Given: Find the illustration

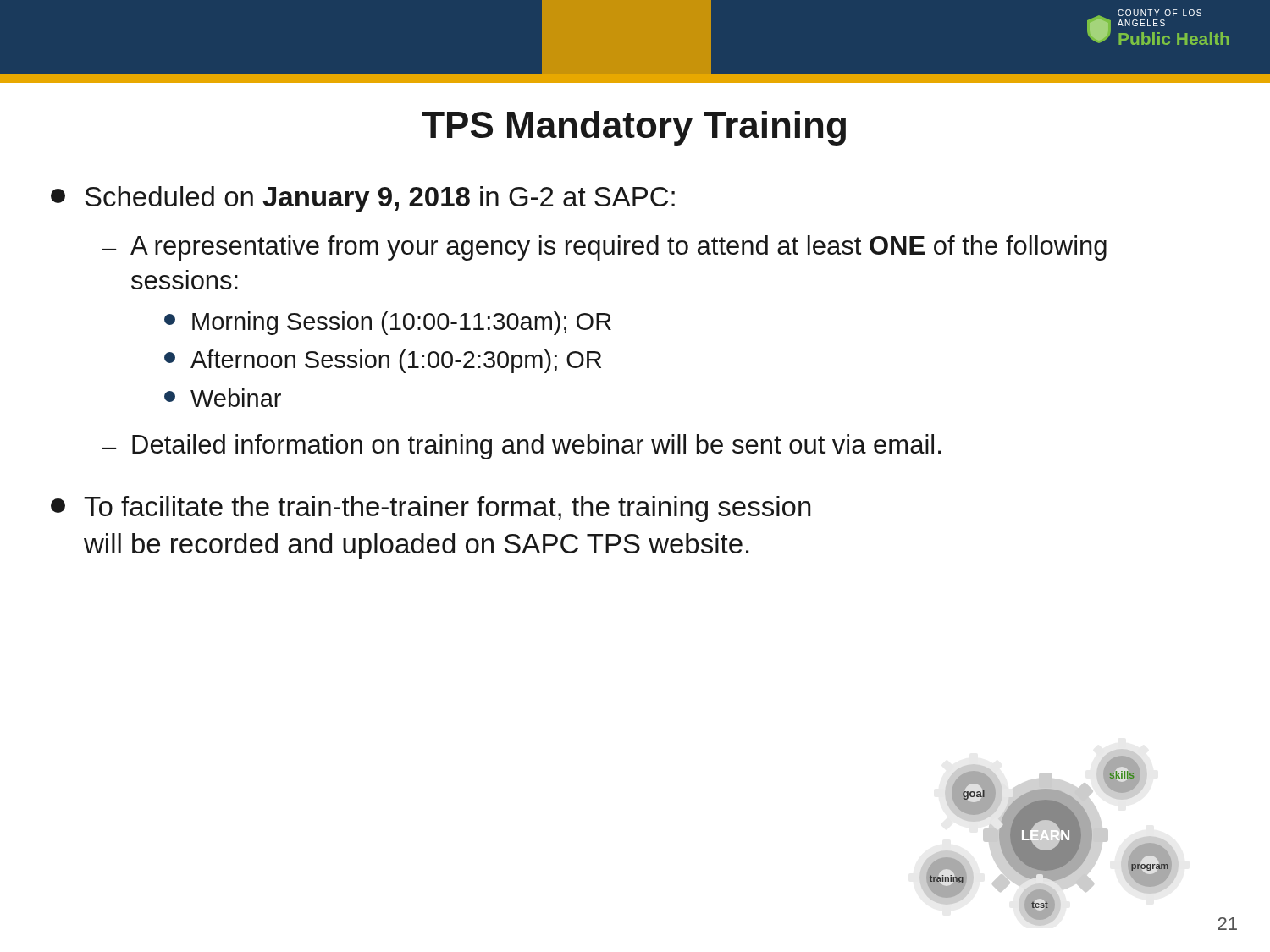Looking at the screenshot, I should click(x=1041, y=823).
